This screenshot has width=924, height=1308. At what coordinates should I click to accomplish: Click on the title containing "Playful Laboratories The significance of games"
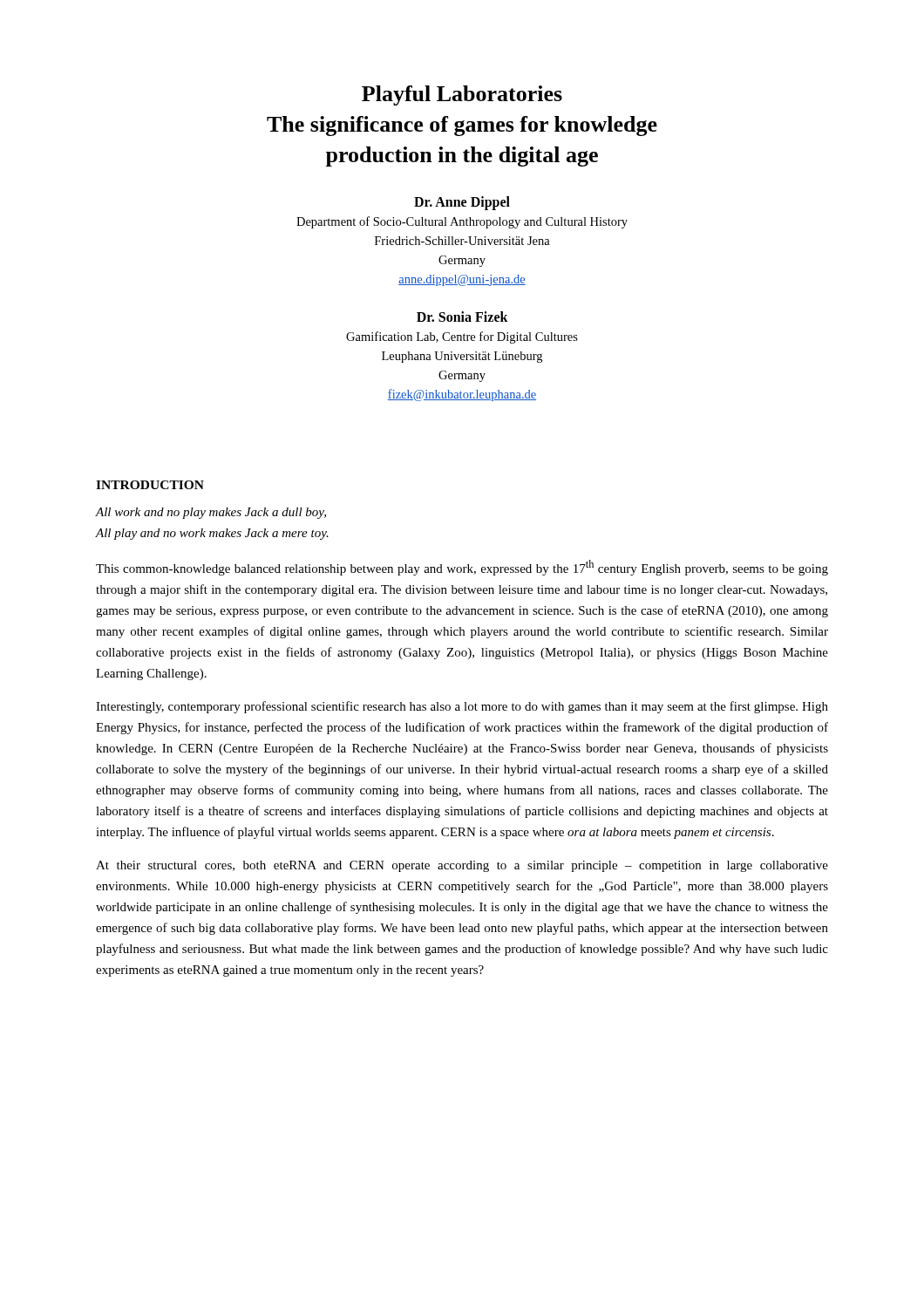coord(462,124)
